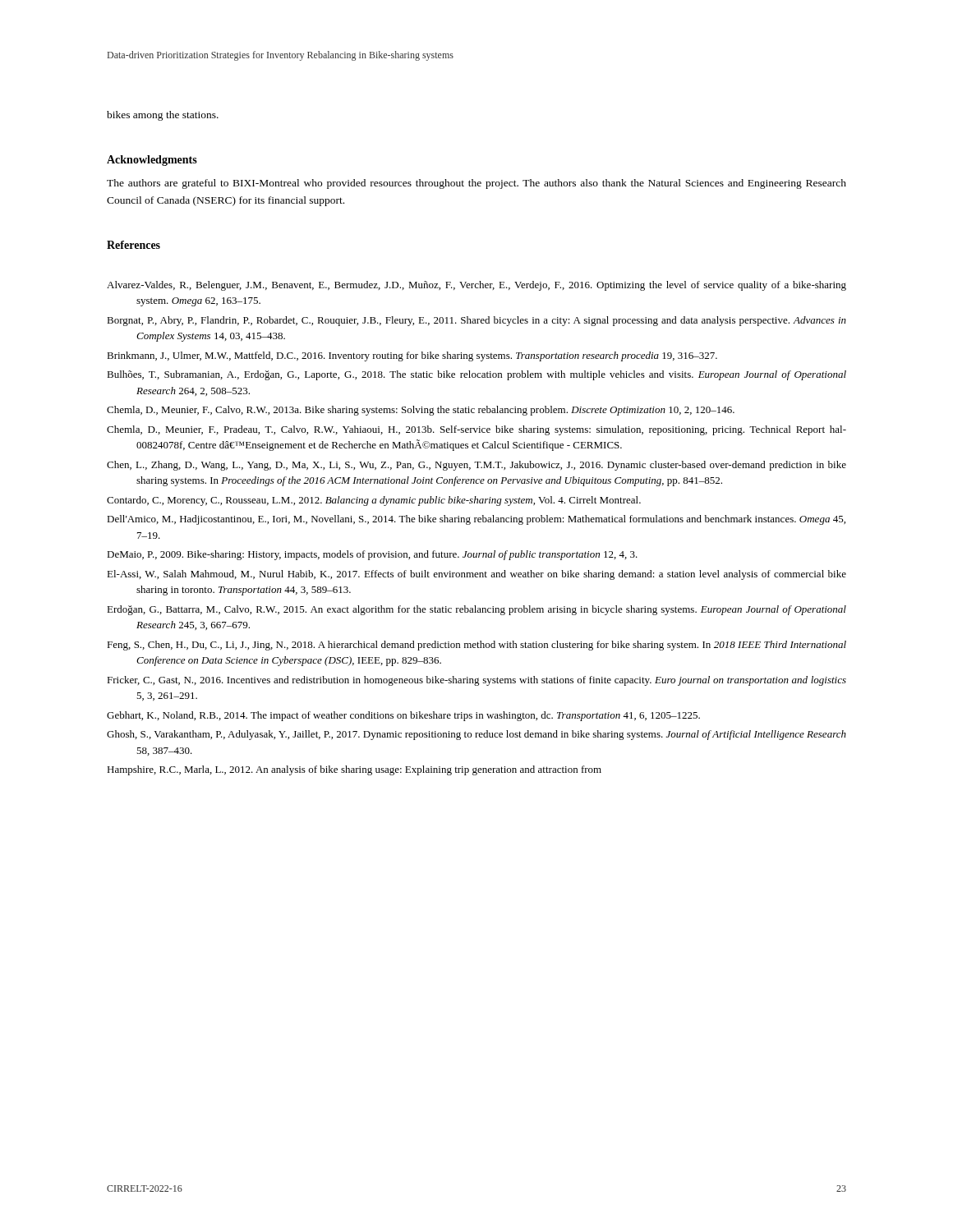Navigate to the text starting "Borgnat, P., Abry, P., Flandrin, P., Robardet, C.,"
This screenshot has width=953, height=1232.
click(476, 328)
